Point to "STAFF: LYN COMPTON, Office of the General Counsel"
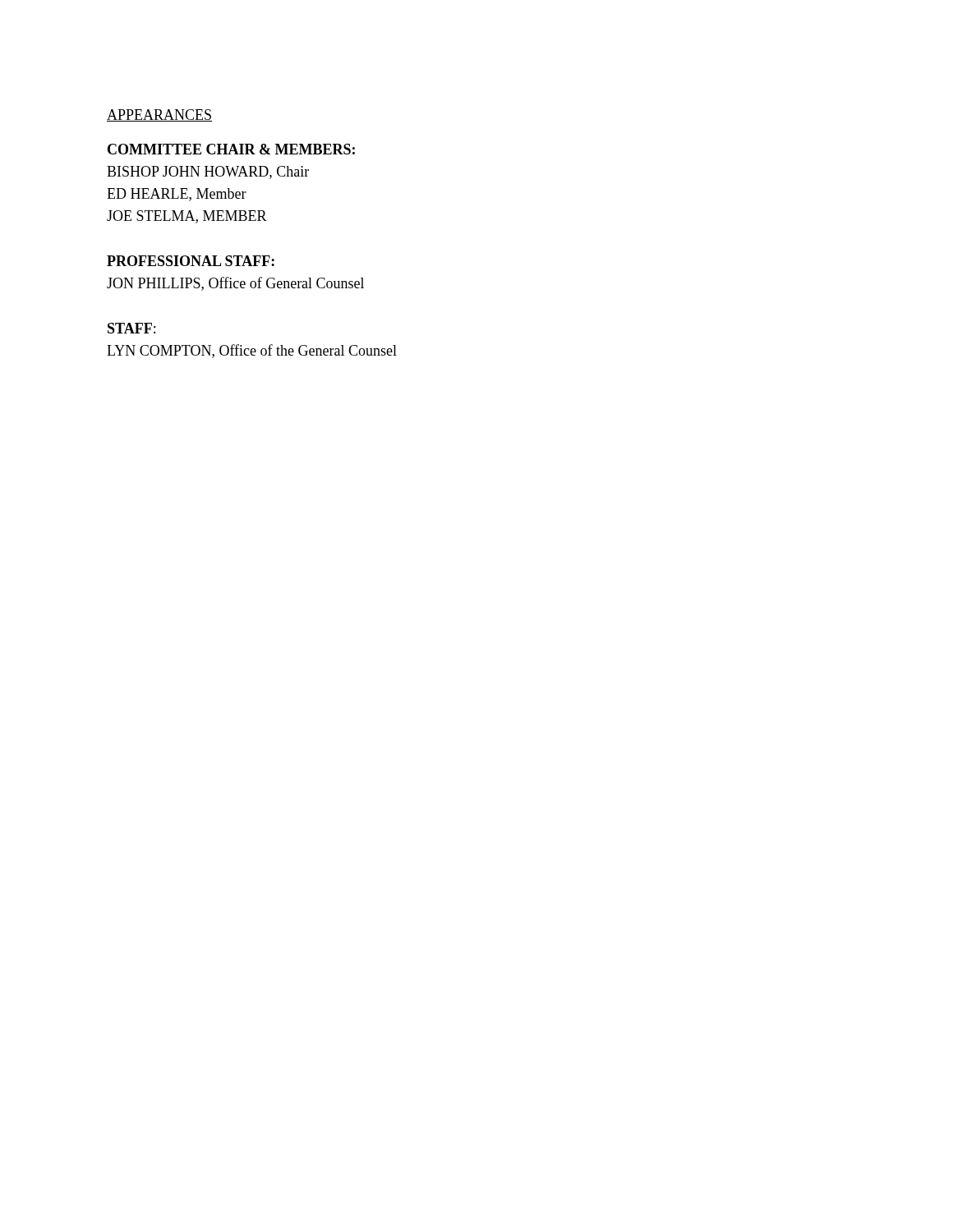The image size is (953, 1232). (131, 328)
